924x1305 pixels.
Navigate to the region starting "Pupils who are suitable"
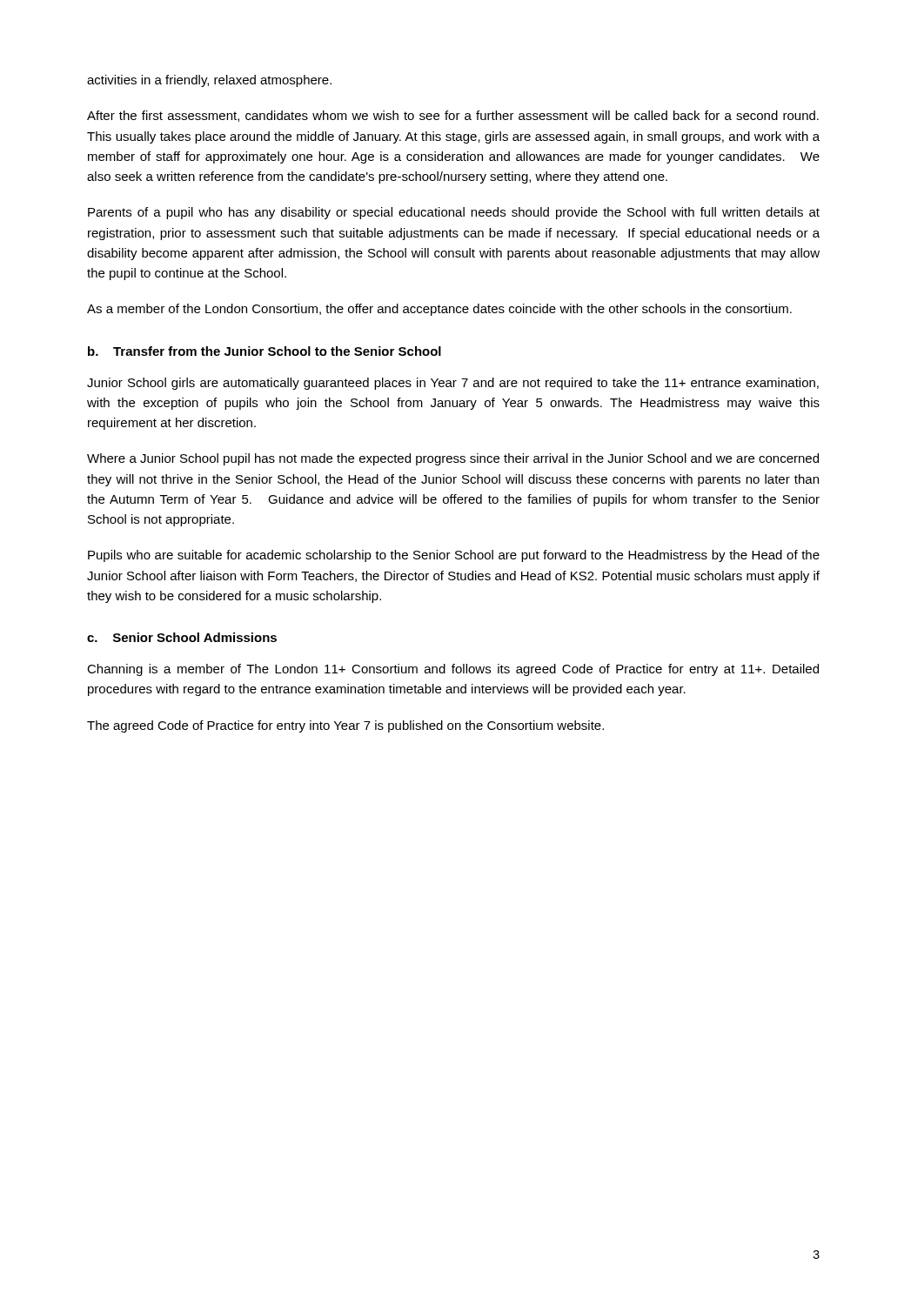tap(453, 575)
